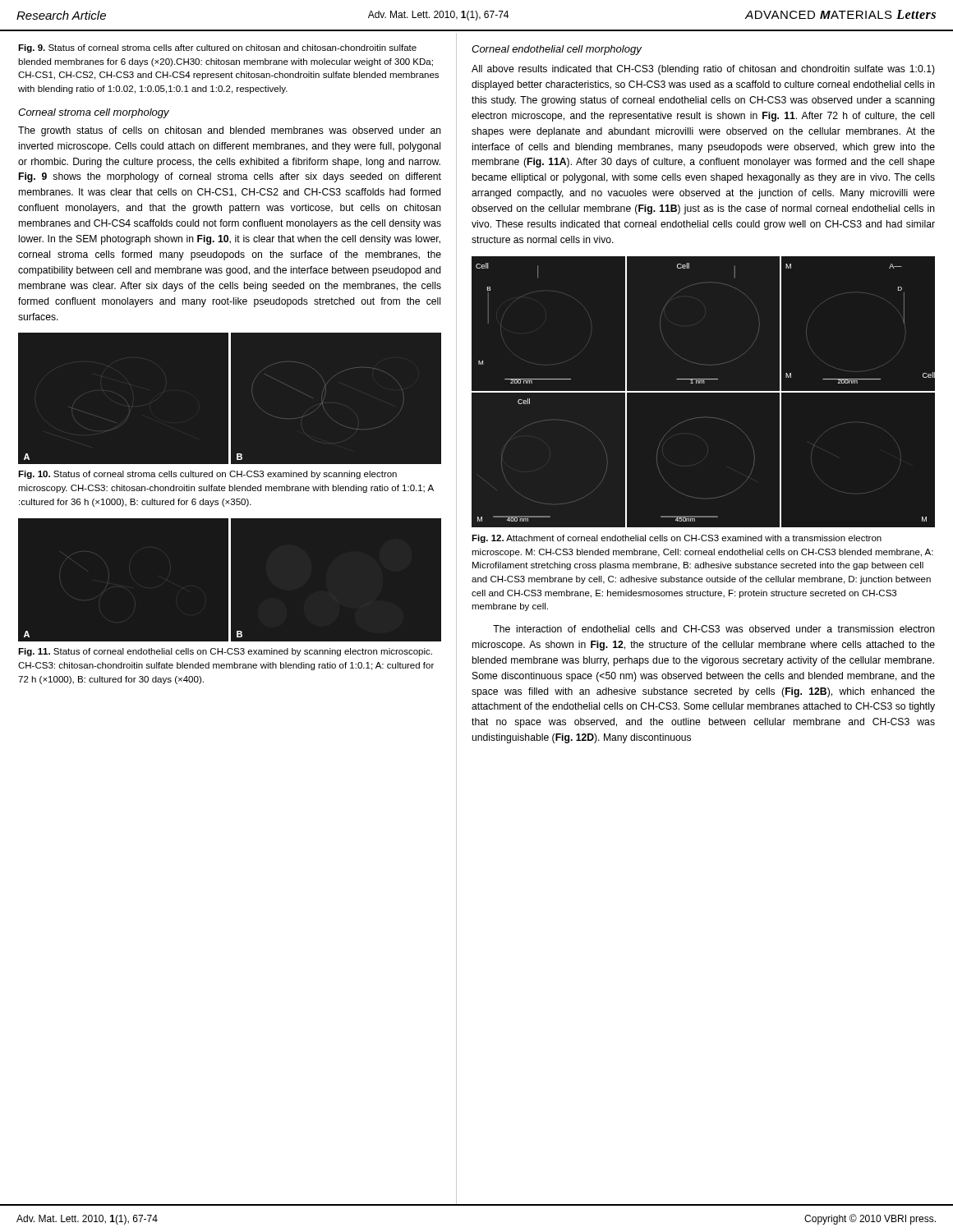953x1232 pixels.
Task: Locate the section header containing "Corneal endothelial cell morphology"
Action: [x=556, y=49]
